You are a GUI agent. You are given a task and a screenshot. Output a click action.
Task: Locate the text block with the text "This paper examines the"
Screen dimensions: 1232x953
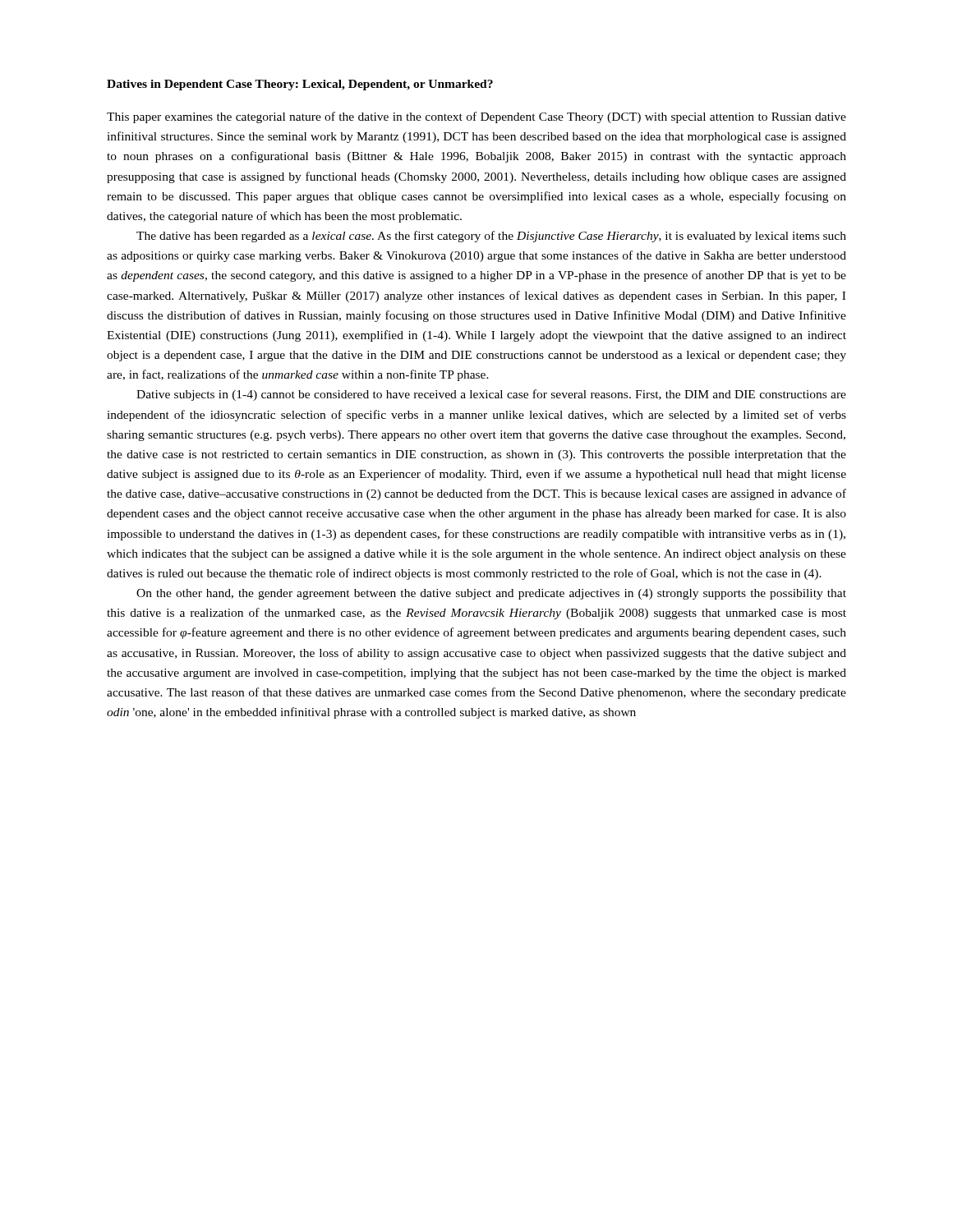point(476,415)
